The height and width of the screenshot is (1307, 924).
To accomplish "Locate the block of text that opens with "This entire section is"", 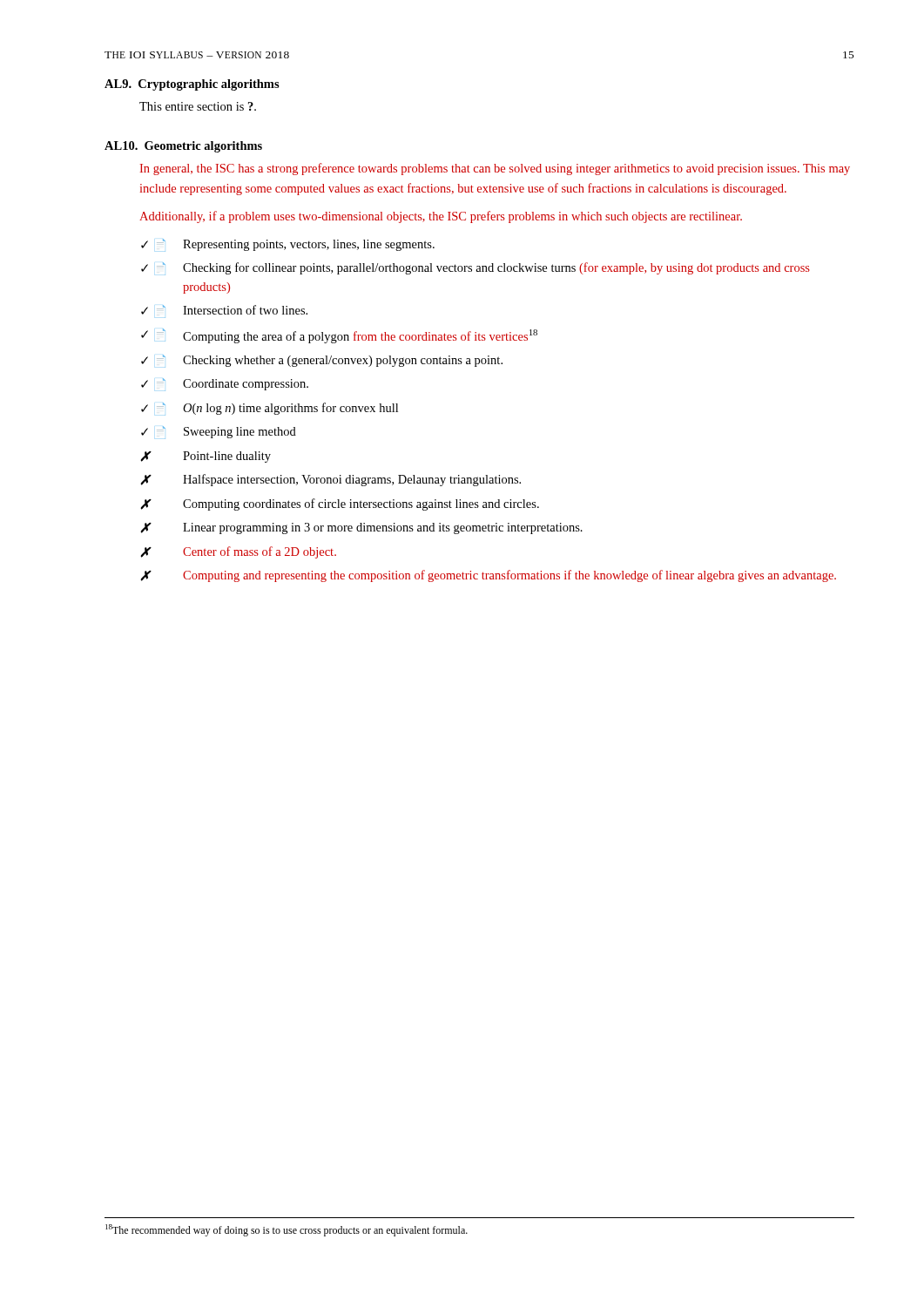I will point(198,106).
